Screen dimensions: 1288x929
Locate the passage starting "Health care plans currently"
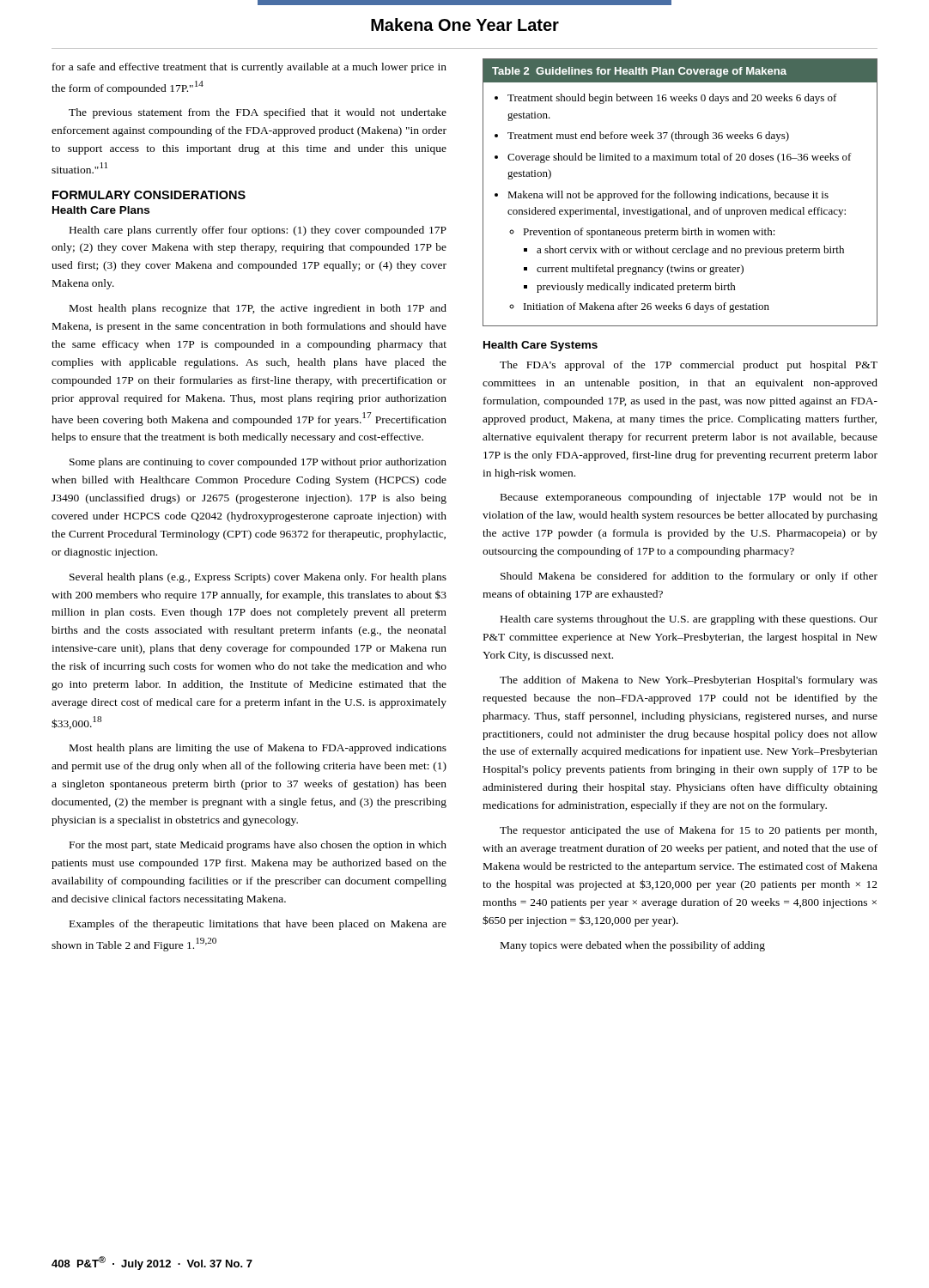(x=249, y=588)
